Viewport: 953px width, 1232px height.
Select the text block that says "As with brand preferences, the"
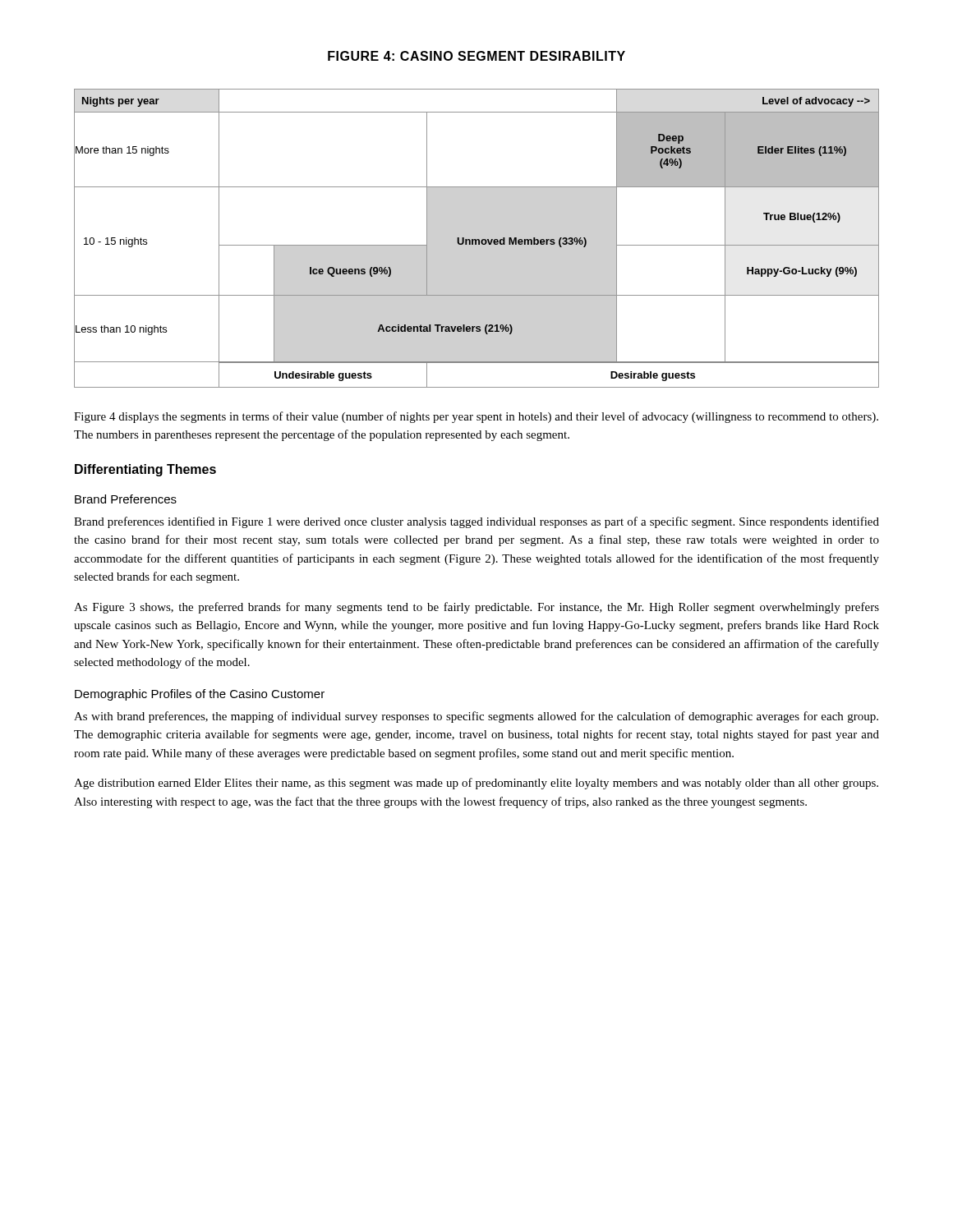[x=476, y=734]
